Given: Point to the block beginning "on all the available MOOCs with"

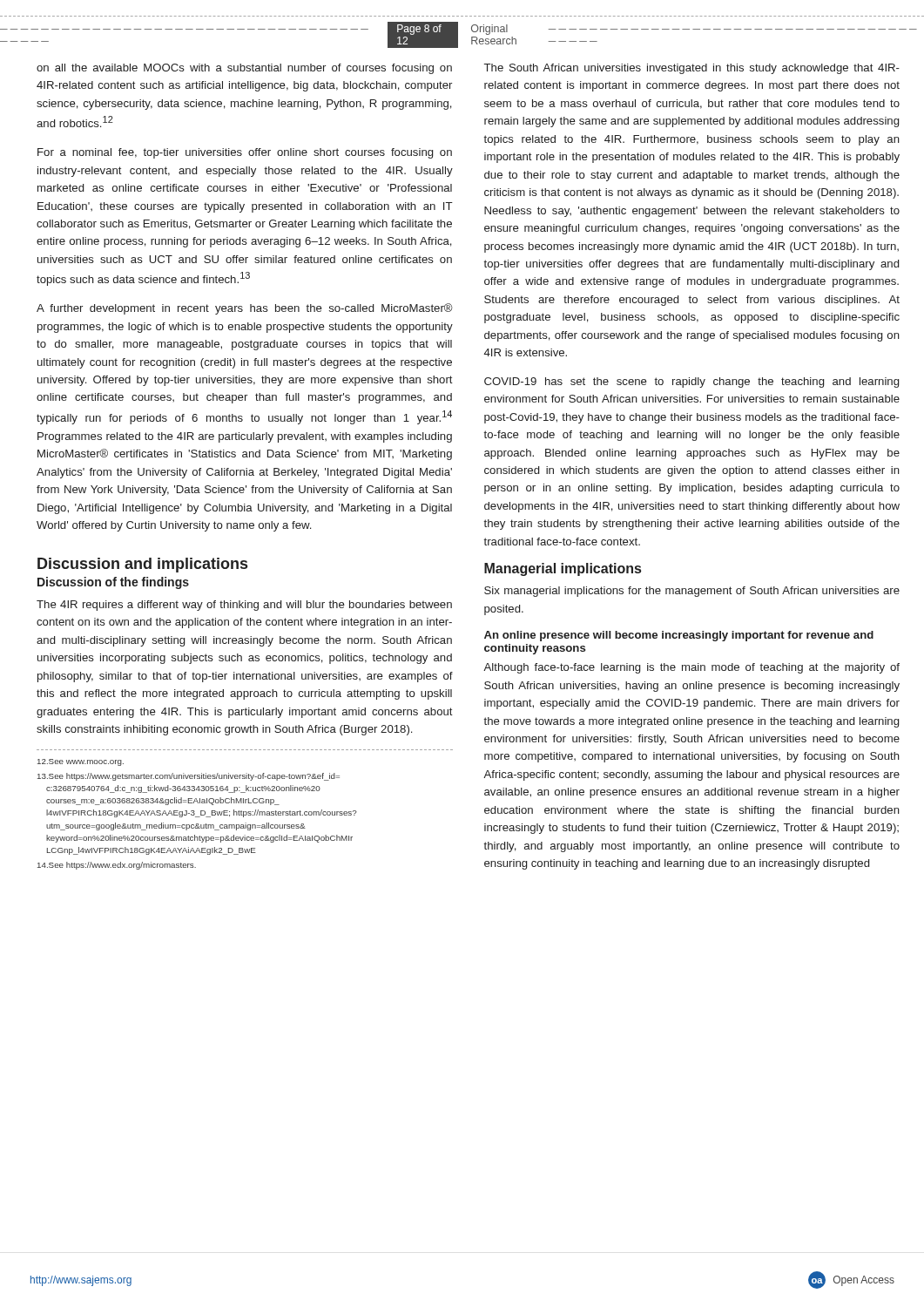Looking at the screenshot, I should 244,96.
